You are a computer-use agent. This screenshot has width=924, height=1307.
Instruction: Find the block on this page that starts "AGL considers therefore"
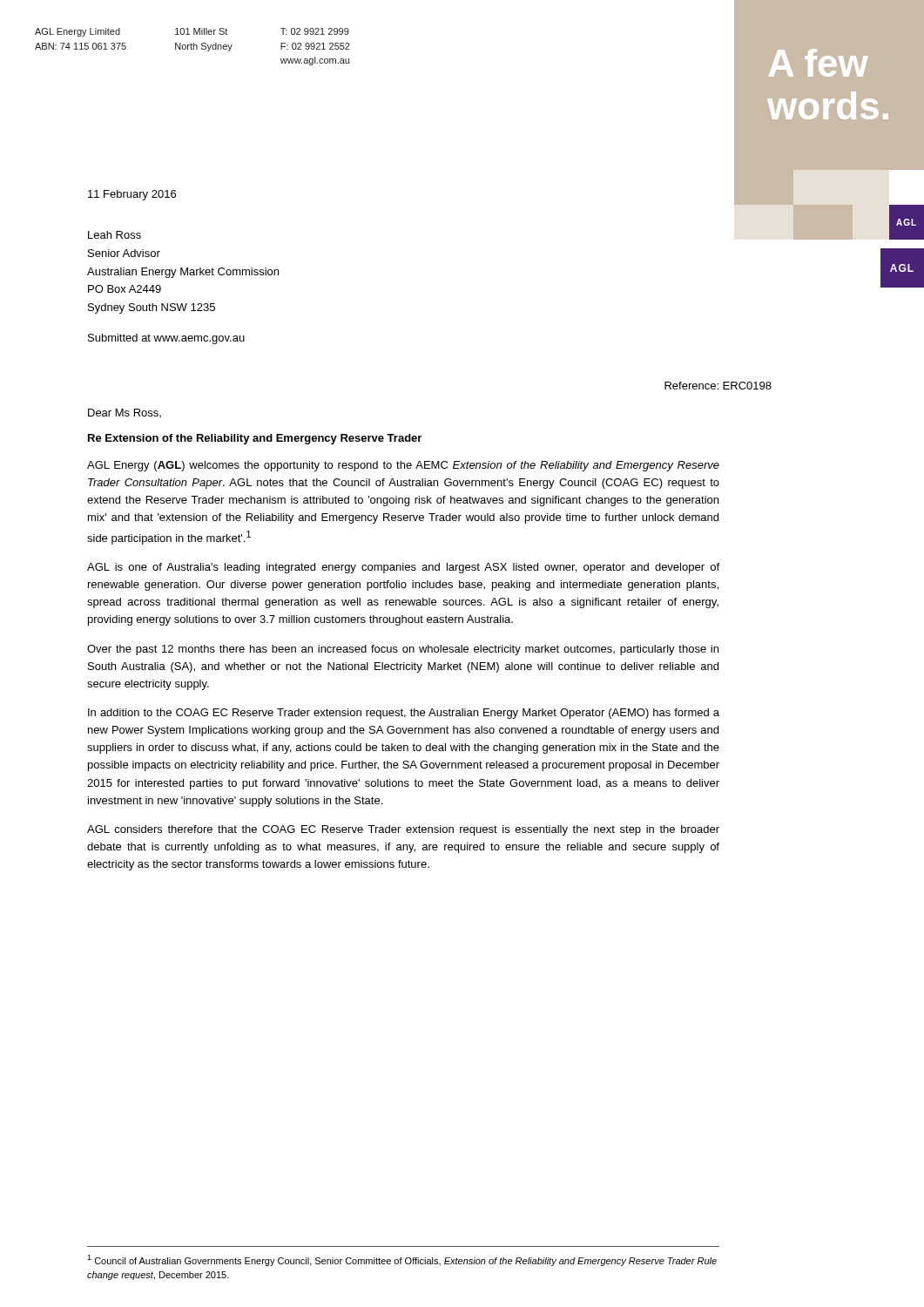(x=403, y=846)
